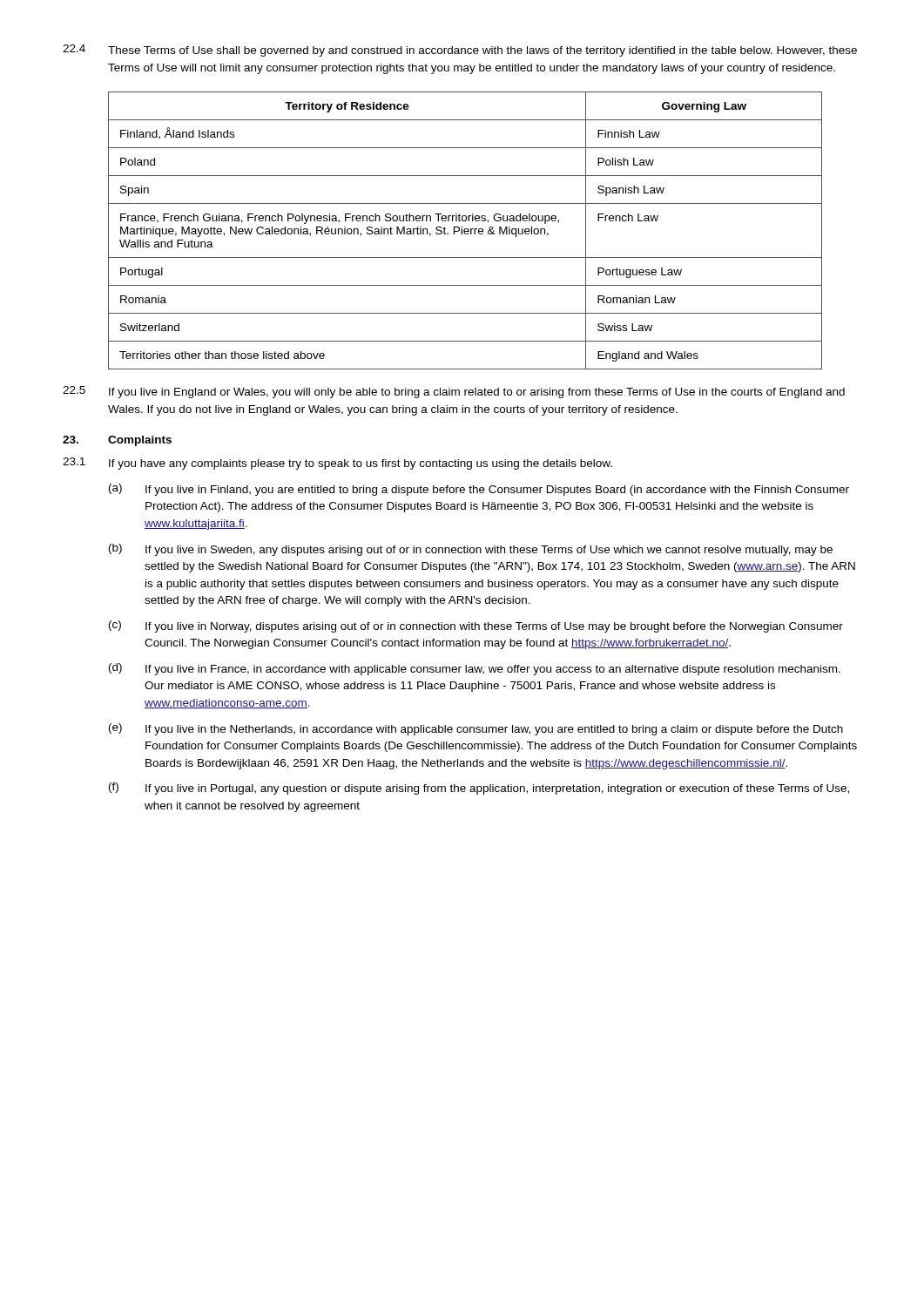Viewport: 924px width, 1307px height.
Task: Click on the element starting "(e) If you live in the Netherlands, in"
Action: [485, 746]
